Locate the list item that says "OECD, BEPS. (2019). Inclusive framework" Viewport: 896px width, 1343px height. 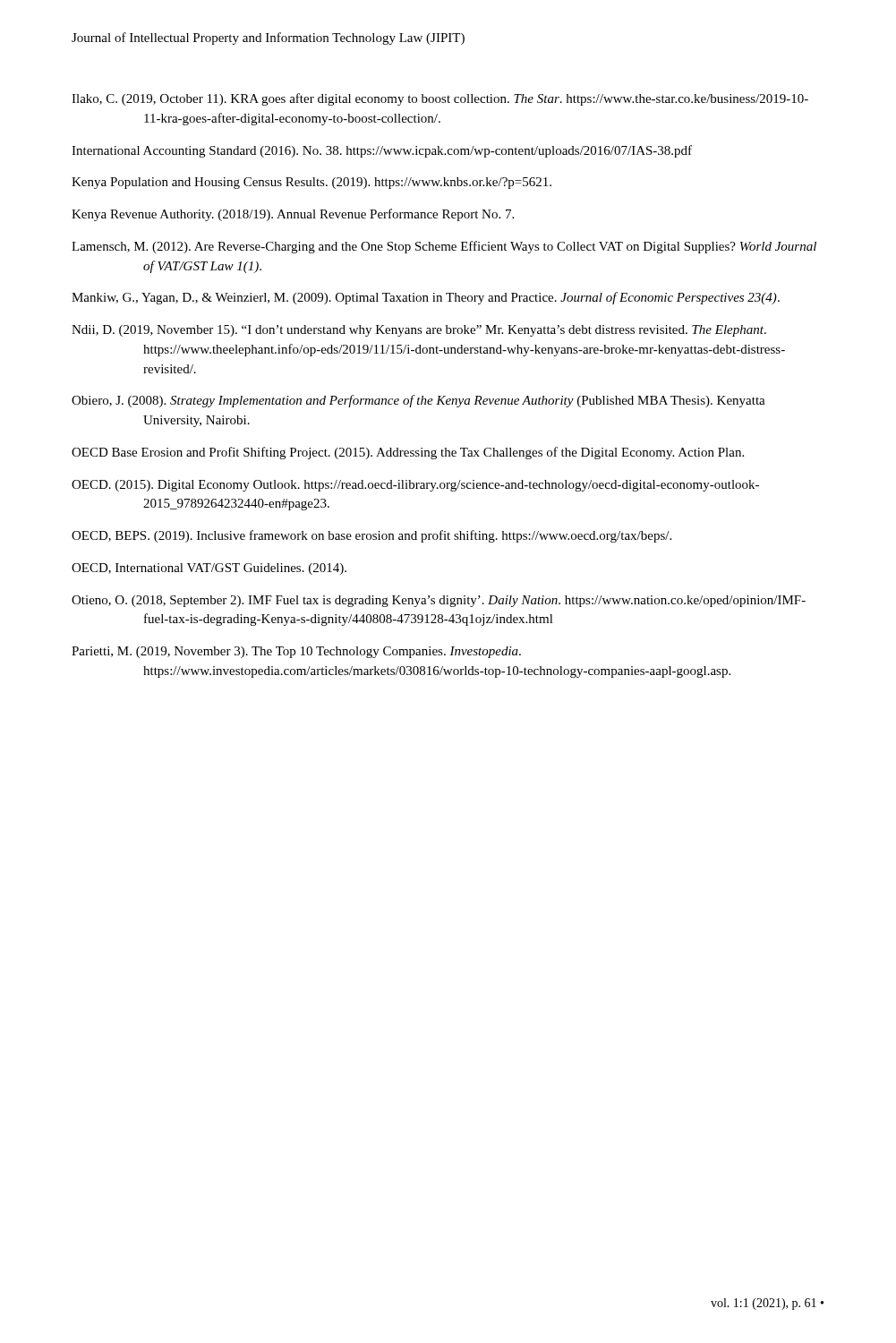pos(448,536)
